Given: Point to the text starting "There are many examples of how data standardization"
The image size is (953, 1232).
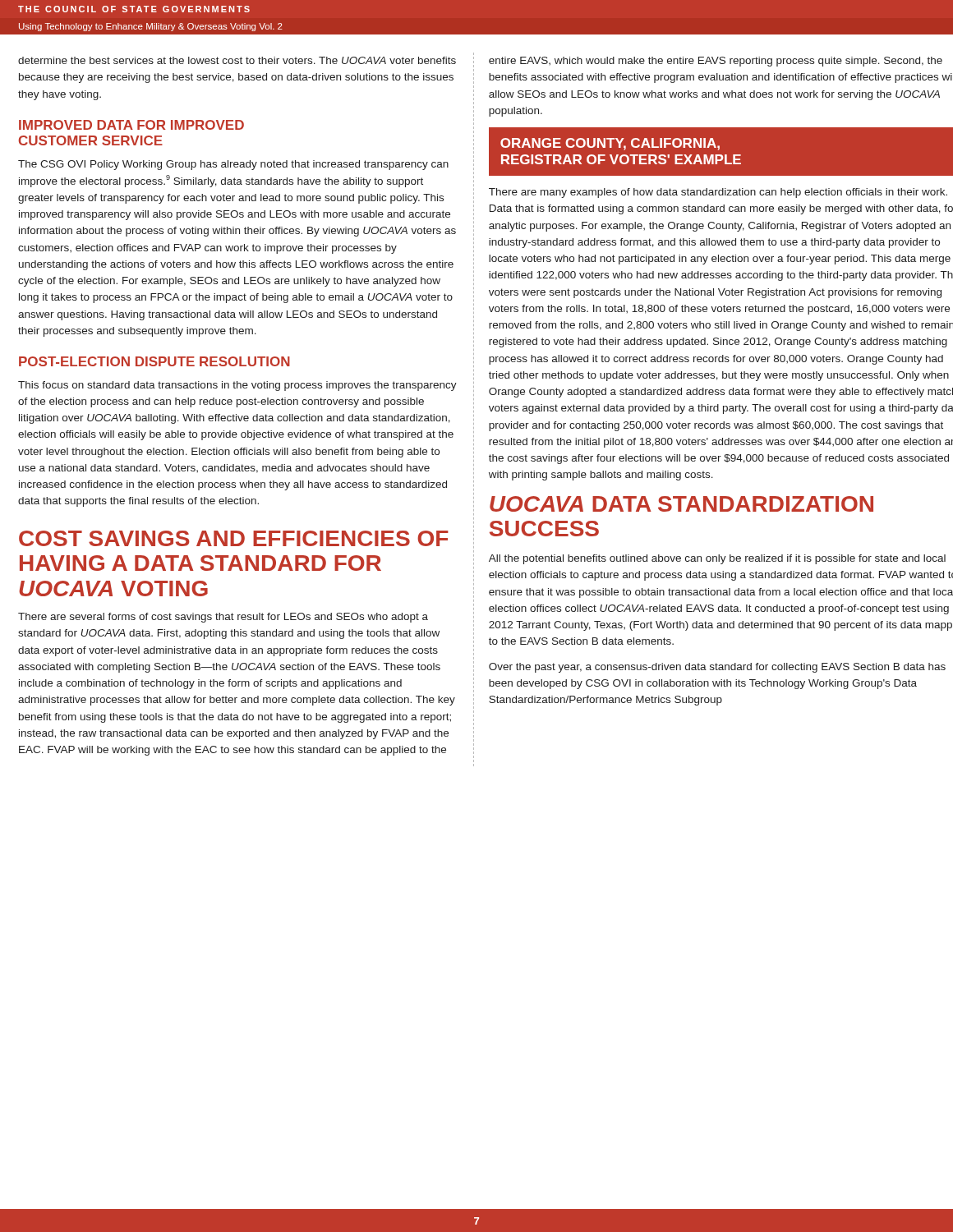Looking at the screenshot, I should tap(721, 334).
